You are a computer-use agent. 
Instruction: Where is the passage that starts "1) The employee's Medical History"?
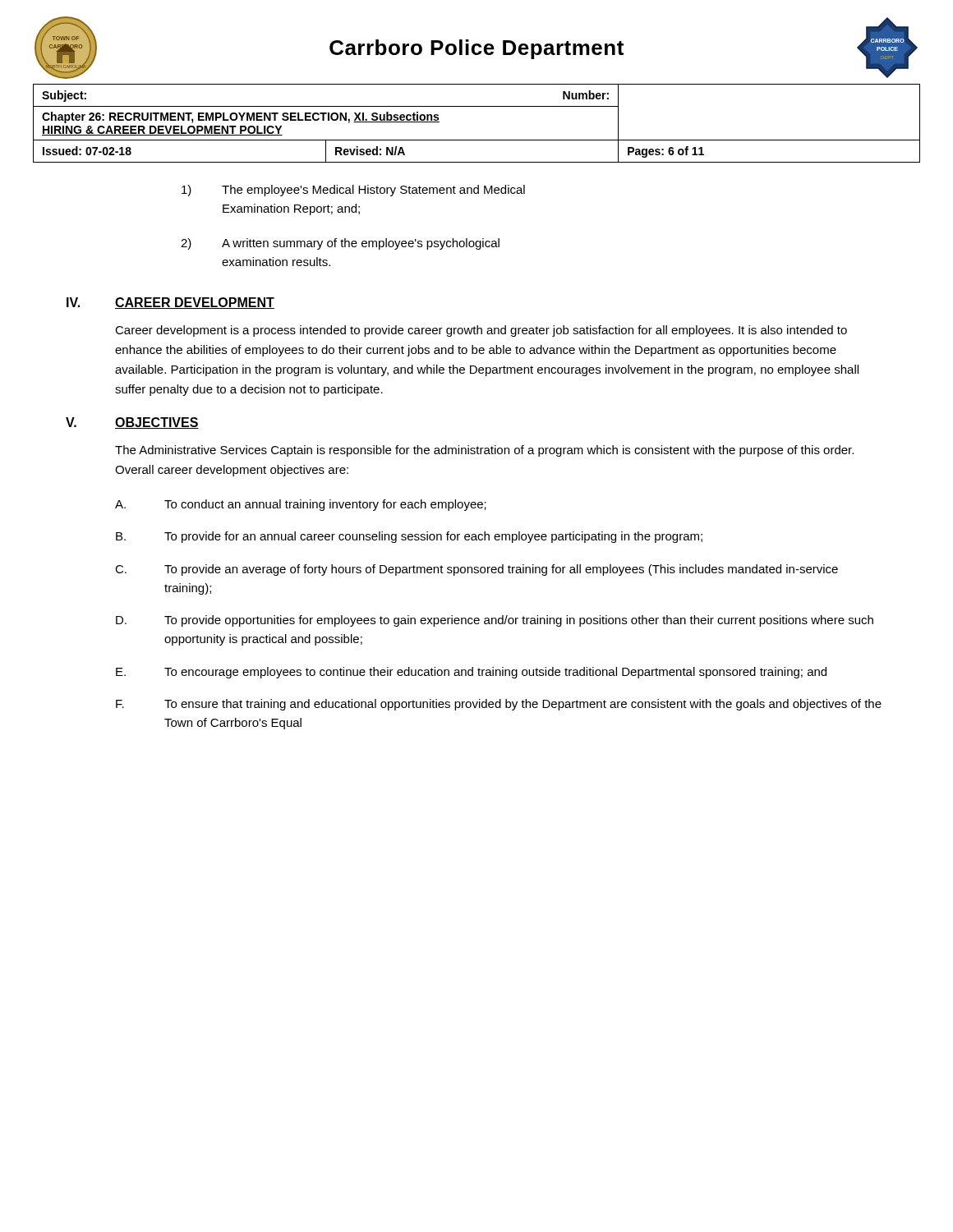click(534, 199)
